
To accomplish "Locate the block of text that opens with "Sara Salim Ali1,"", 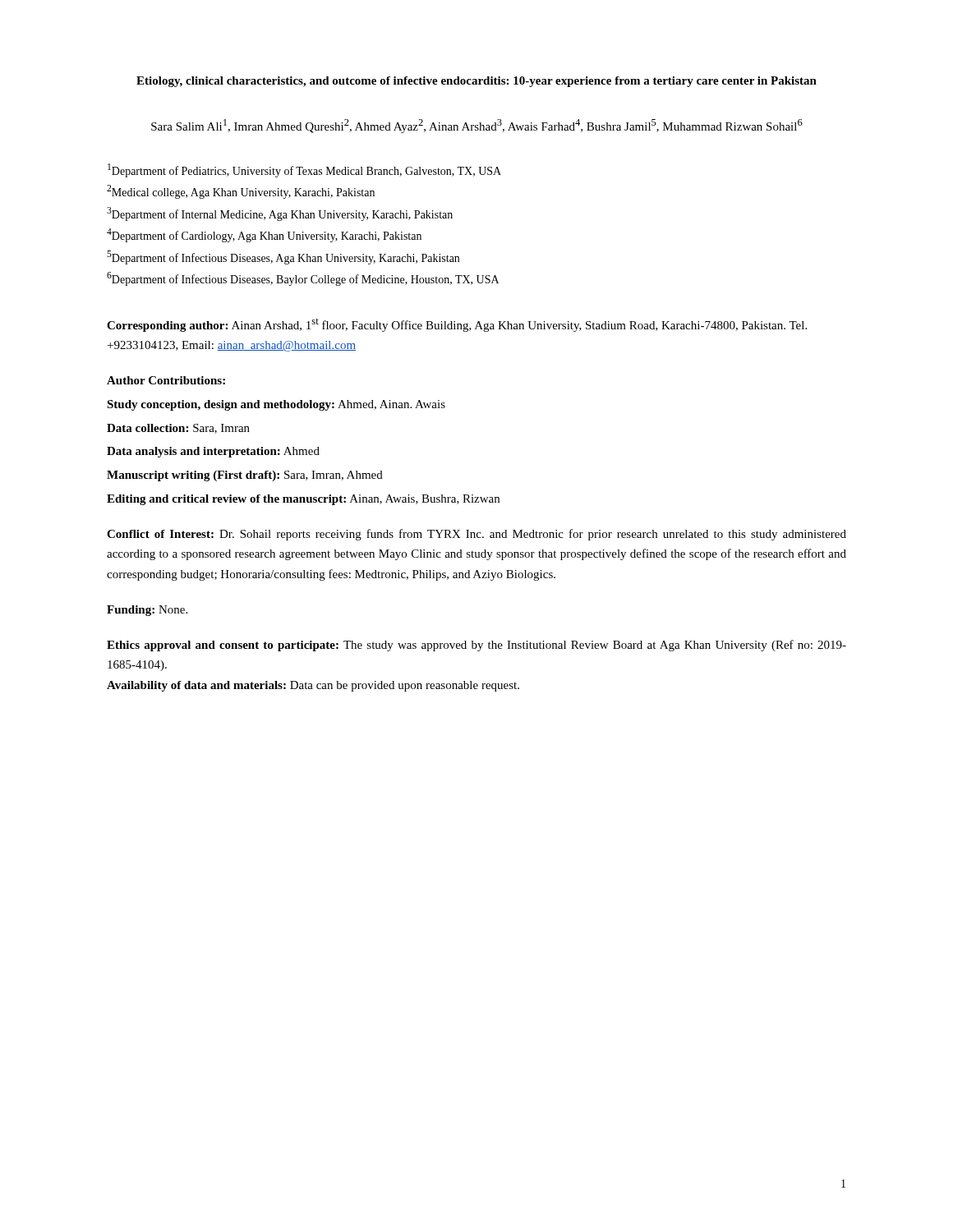I will tap(476, 125).
